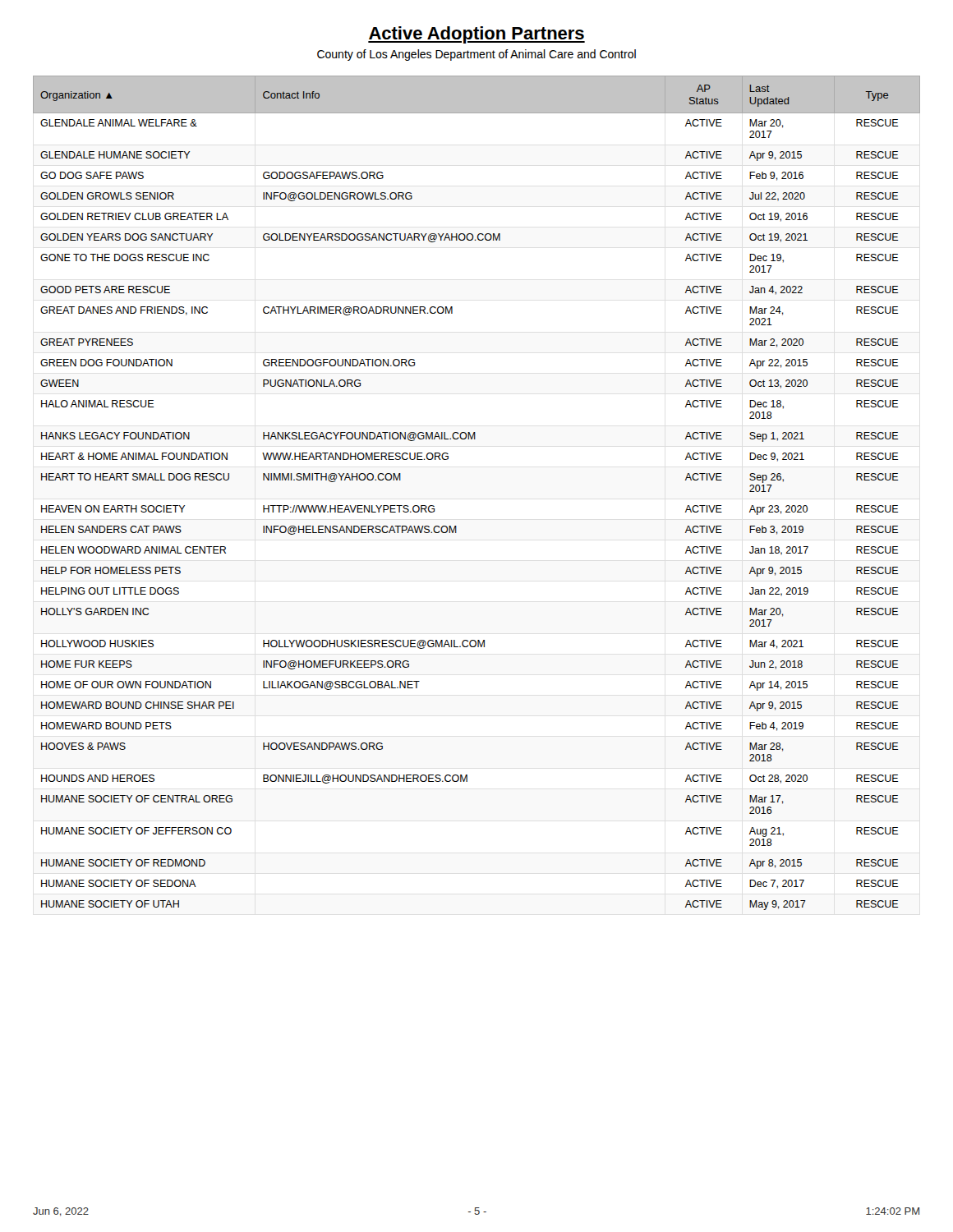Click on the title that says "Active Adoption Partners"
Image resolution: width=953 pixels, height=1232 pixels.
[476, 33]
